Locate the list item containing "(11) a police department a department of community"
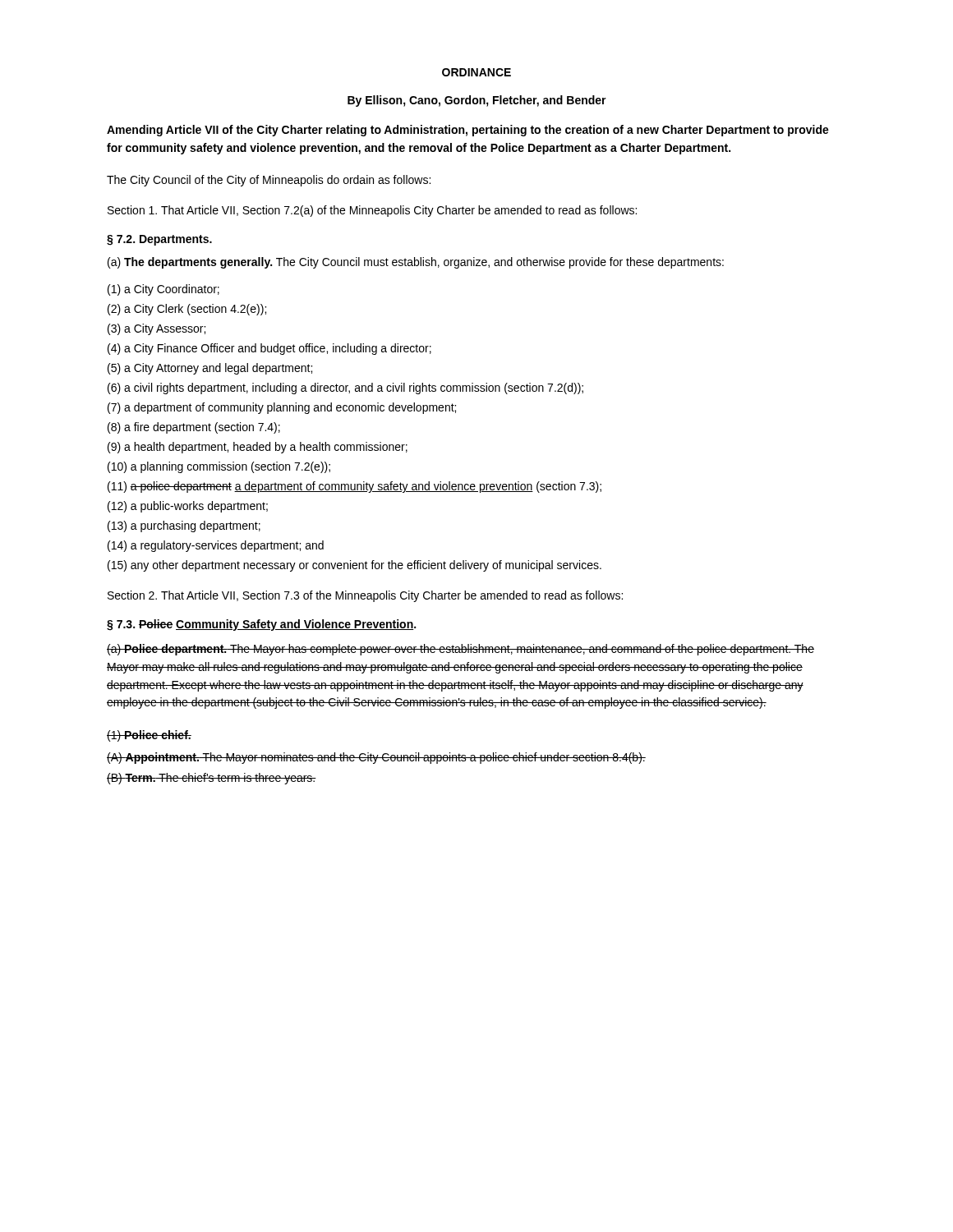 tap(355, 487)
